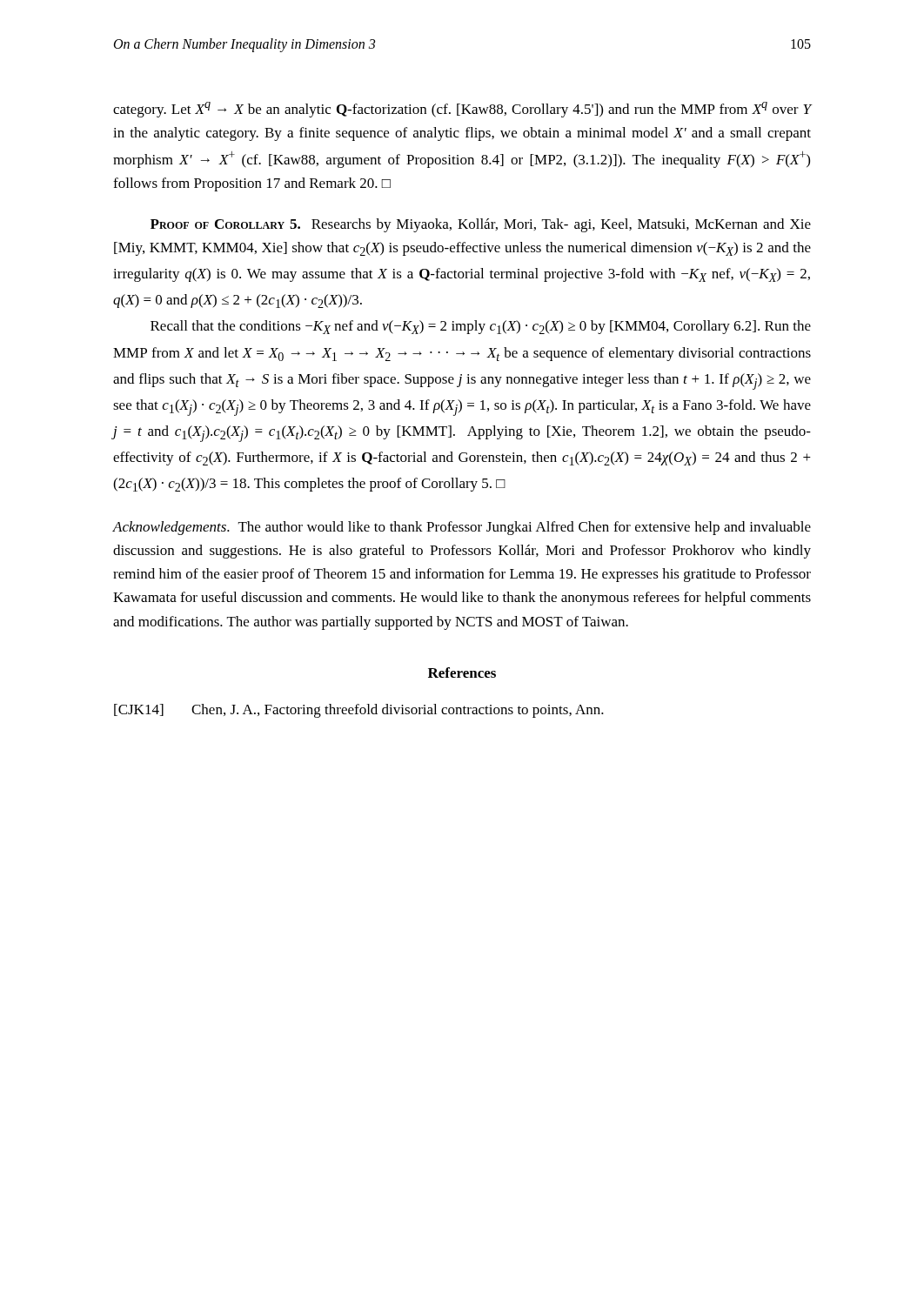Point to the block beginning "category. Let Xq →"
Image resolution: width=924 pixels, height=1305 pixels.
coord(462,144)
